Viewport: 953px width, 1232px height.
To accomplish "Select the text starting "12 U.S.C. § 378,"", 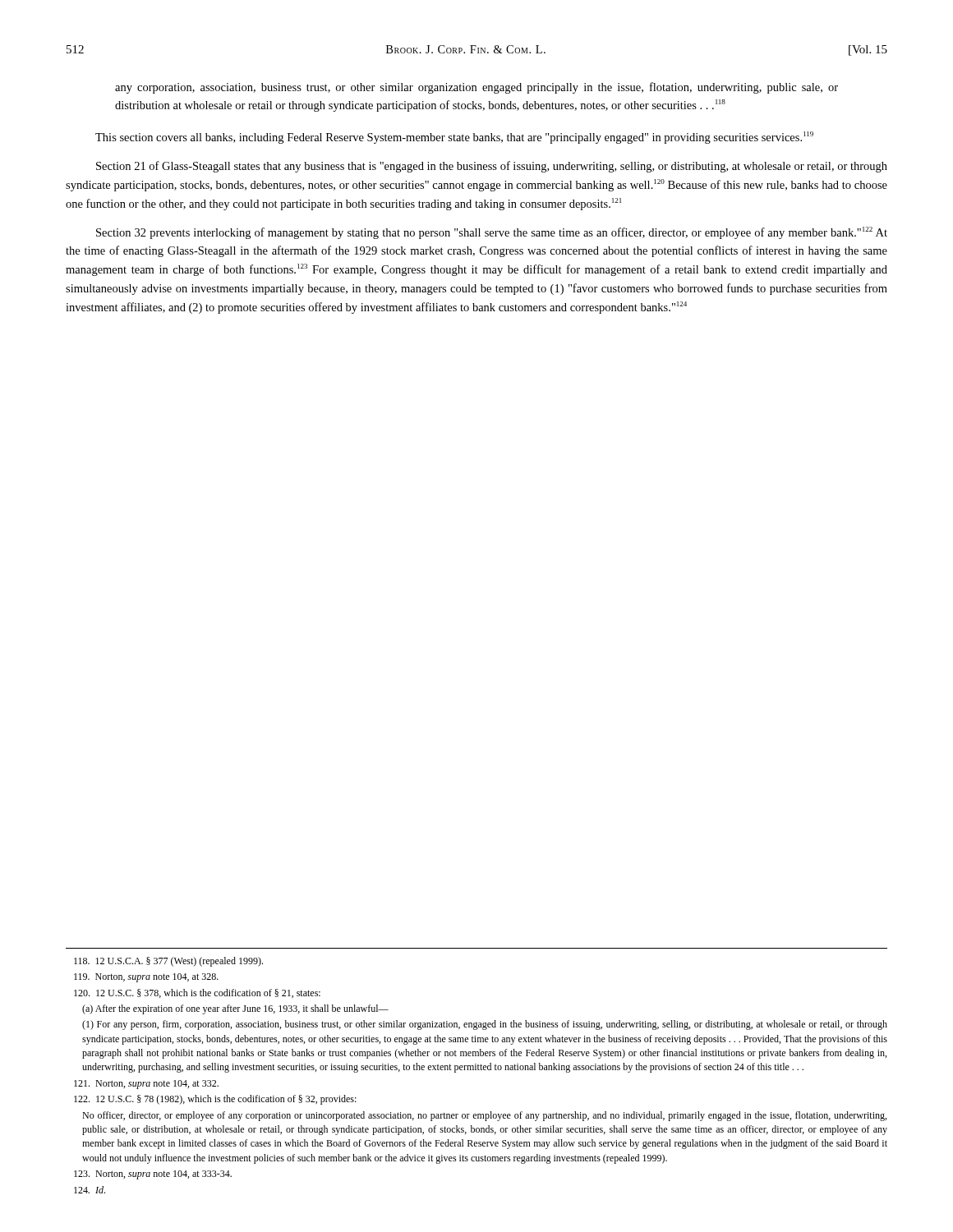I will [x=193, y=993].
